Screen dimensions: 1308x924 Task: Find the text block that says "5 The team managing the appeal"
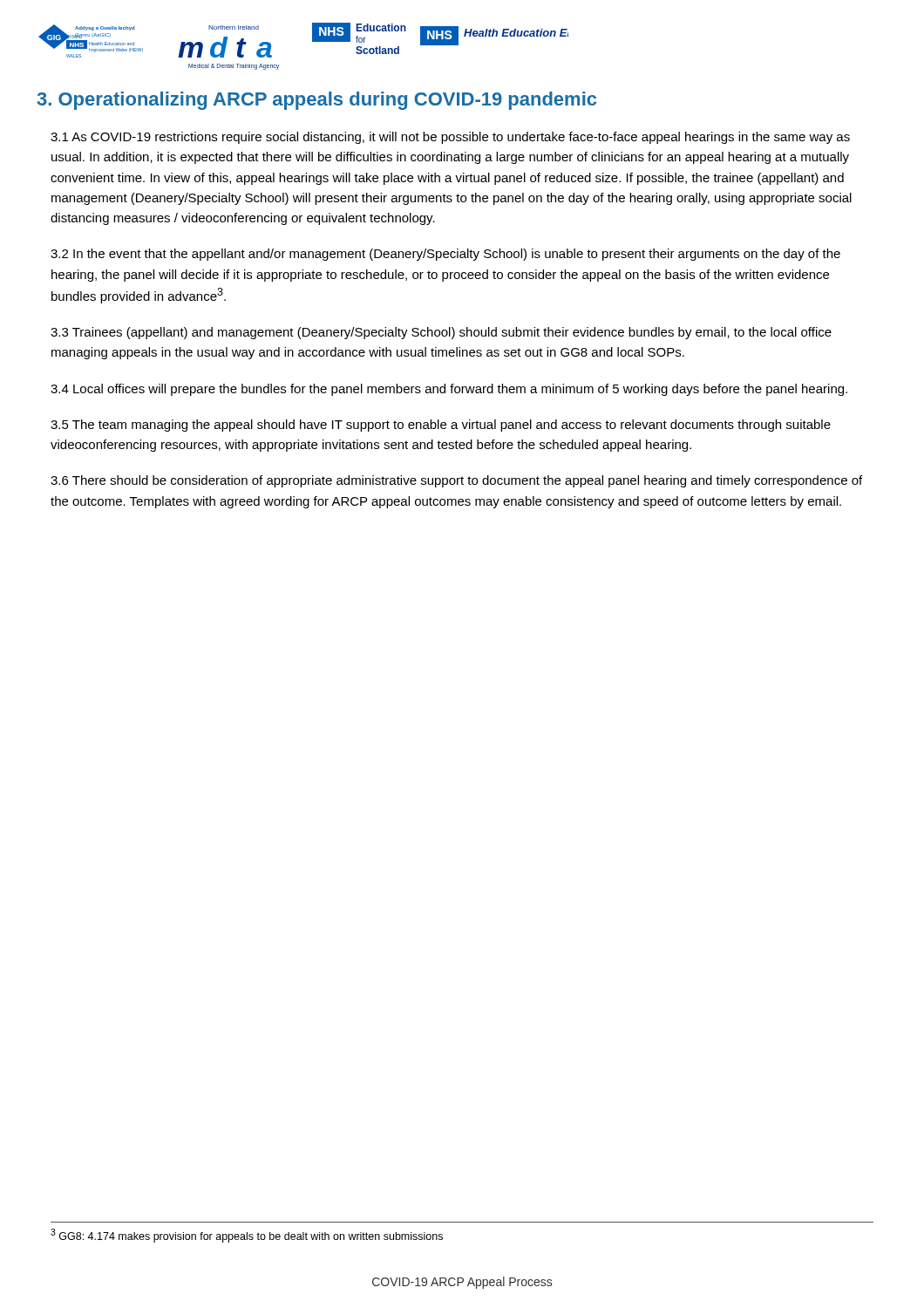[x=441, y=434]
